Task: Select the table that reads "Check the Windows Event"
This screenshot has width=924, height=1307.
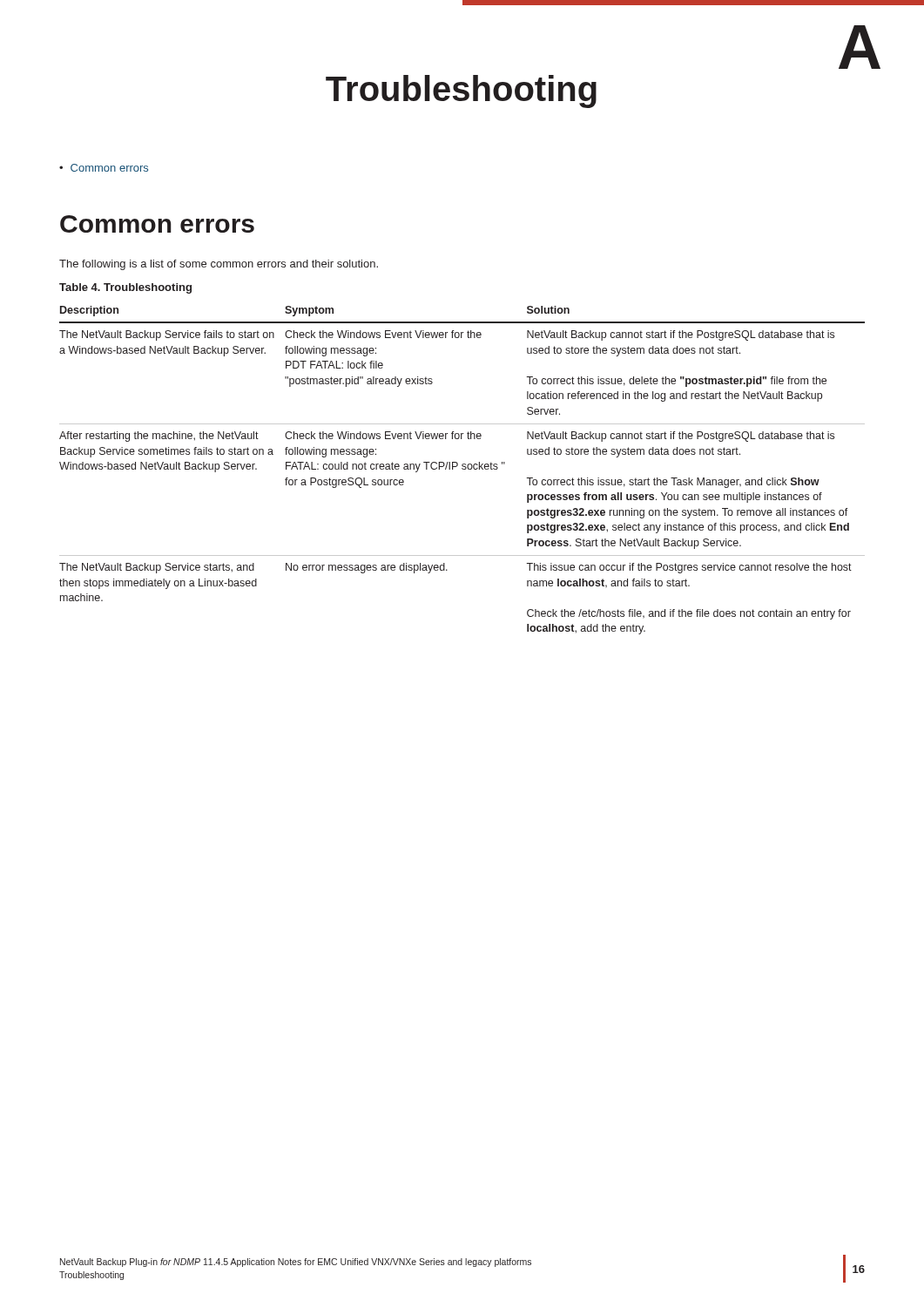Action: 462,471
